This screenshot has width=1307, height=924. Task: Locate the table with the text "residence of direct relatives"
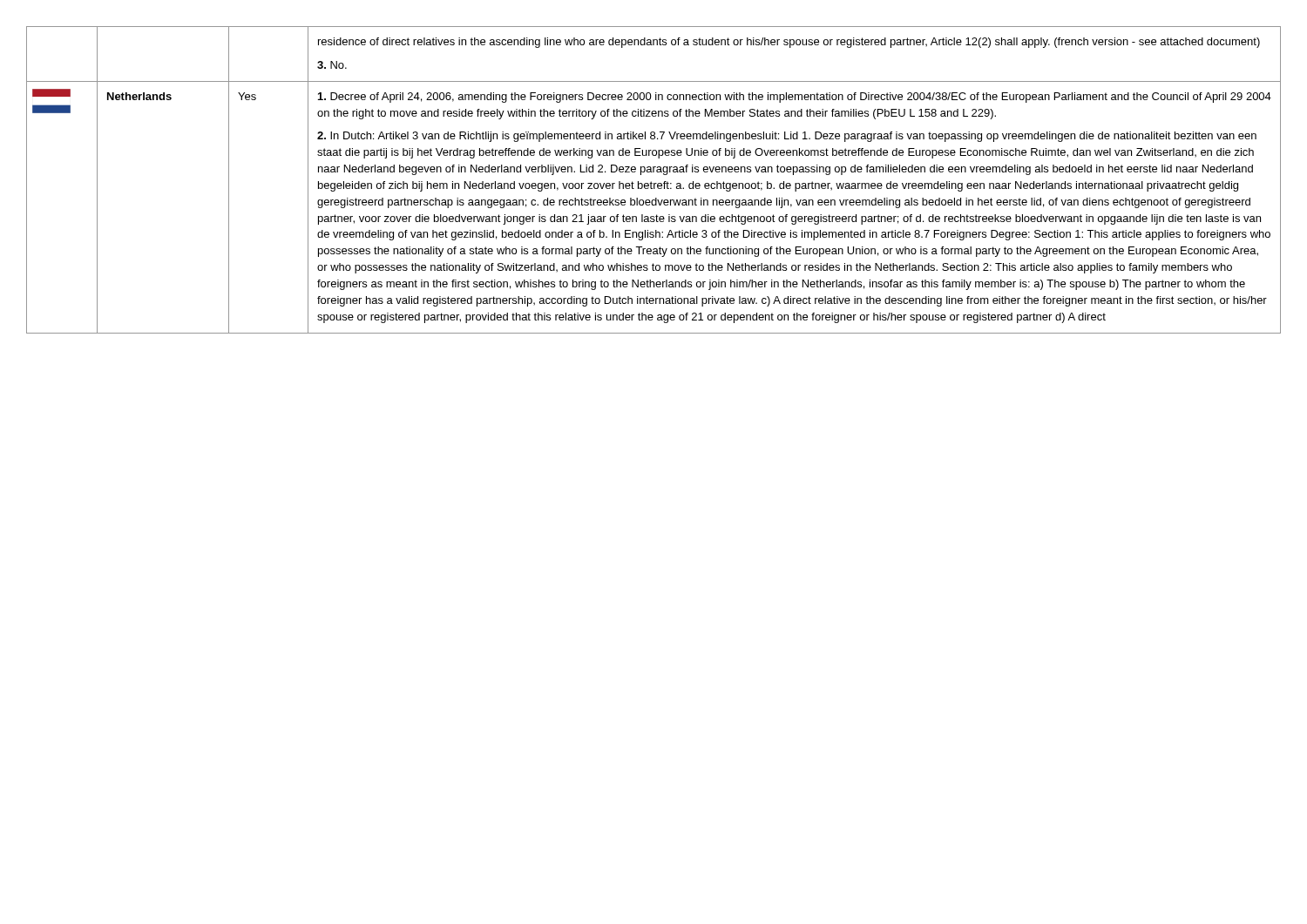654,180
